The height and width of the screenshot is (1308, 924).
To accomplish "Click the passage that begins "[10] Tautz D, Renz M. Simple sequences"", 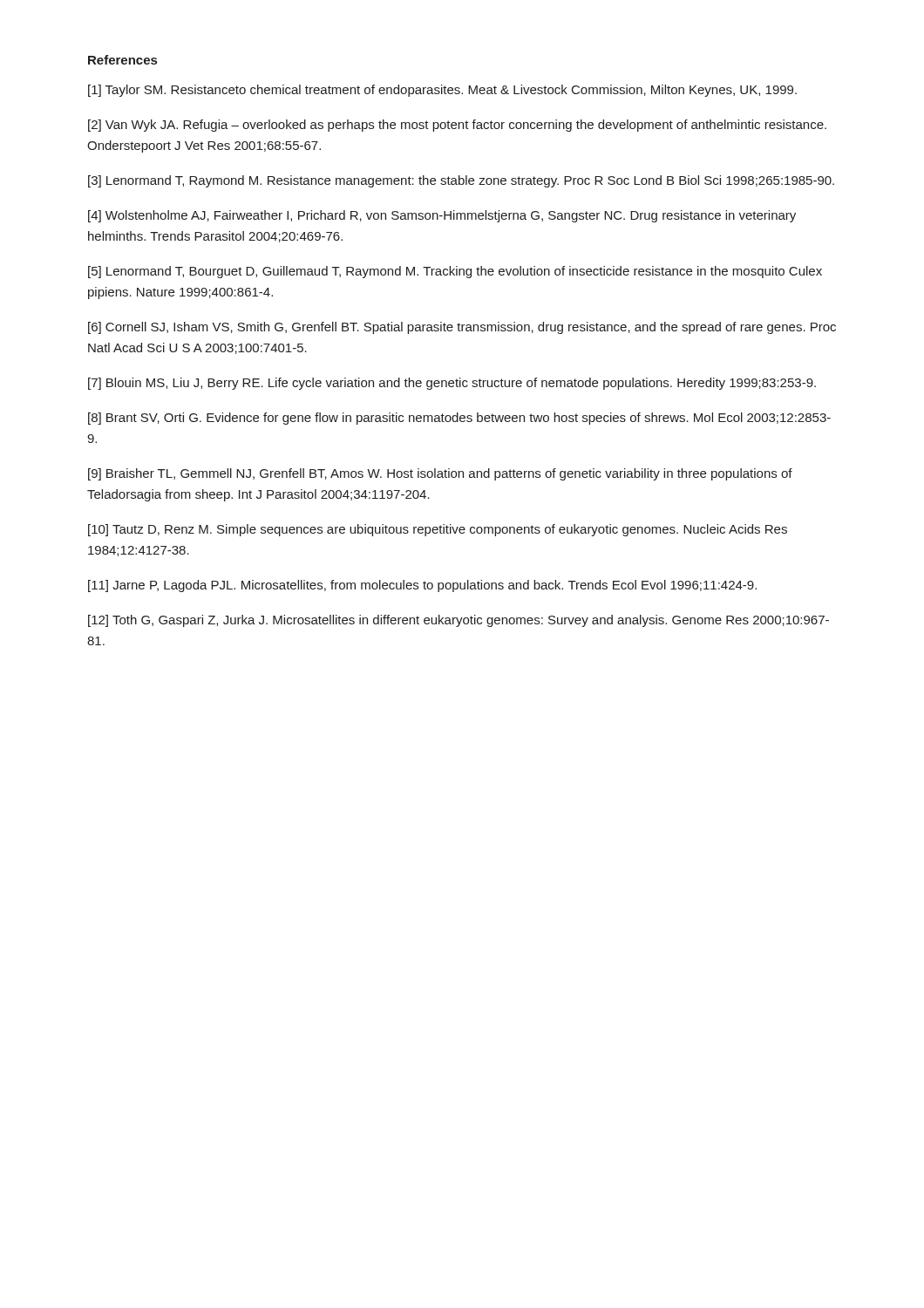I will 437,539.
